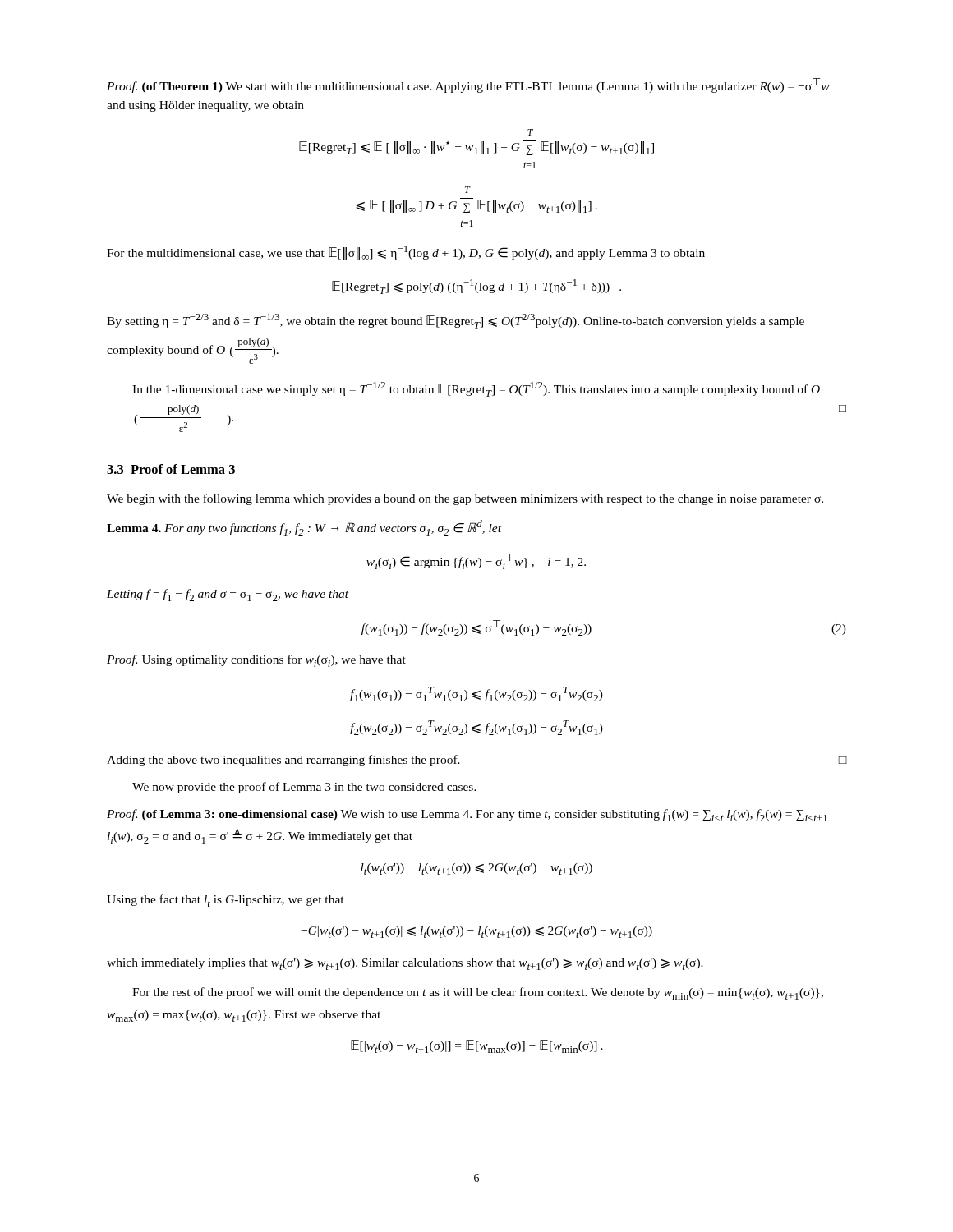953x1232 pixels.
Task: Find the text block containing "which immediately implies that wt(σ')"
Action: coord(476,963)
